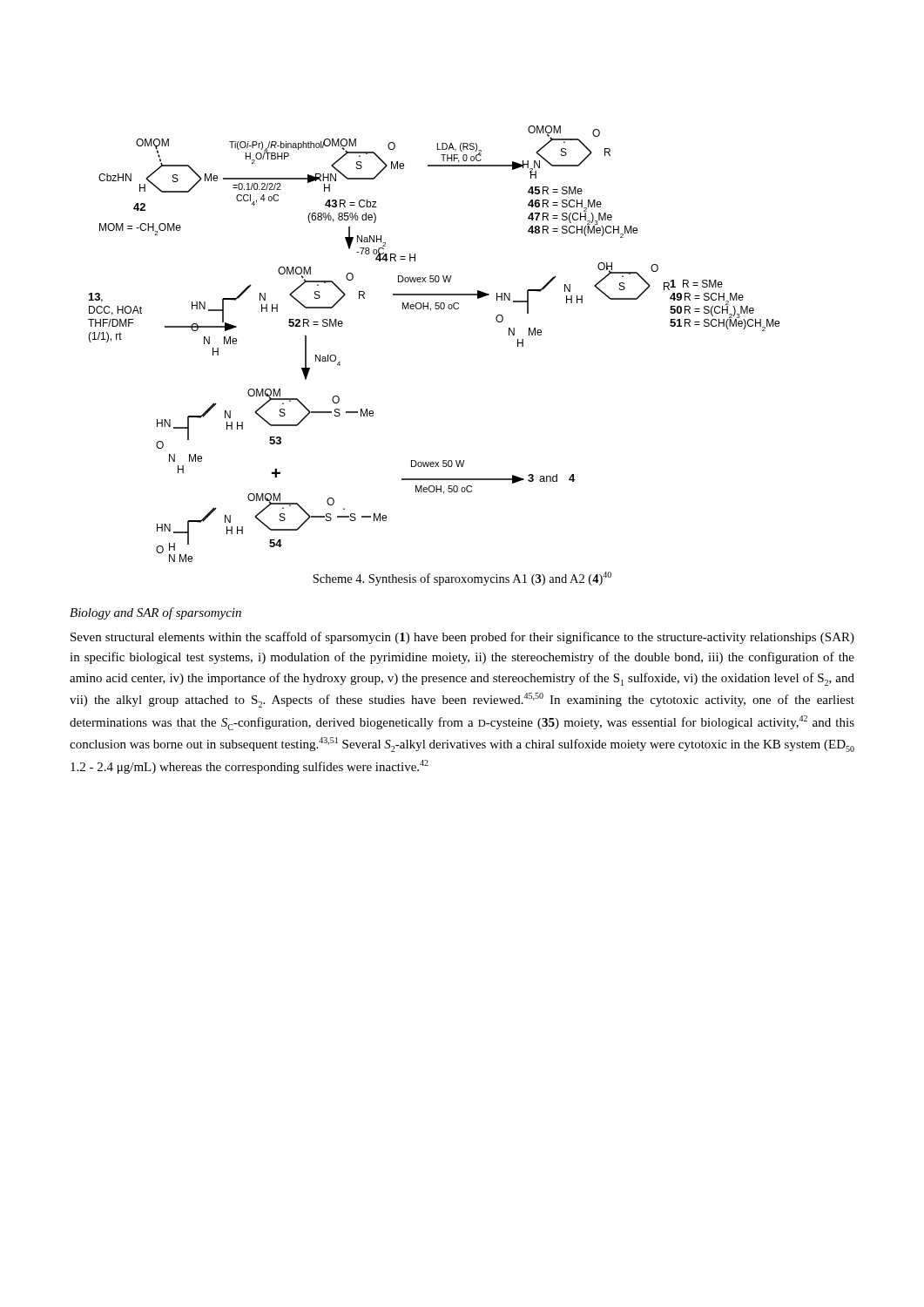The width and height of the screenshot is (924, 1307).
Task: Find the text block that reads "Seven structural elements within the scaffold of"
Action: [462, 702]
